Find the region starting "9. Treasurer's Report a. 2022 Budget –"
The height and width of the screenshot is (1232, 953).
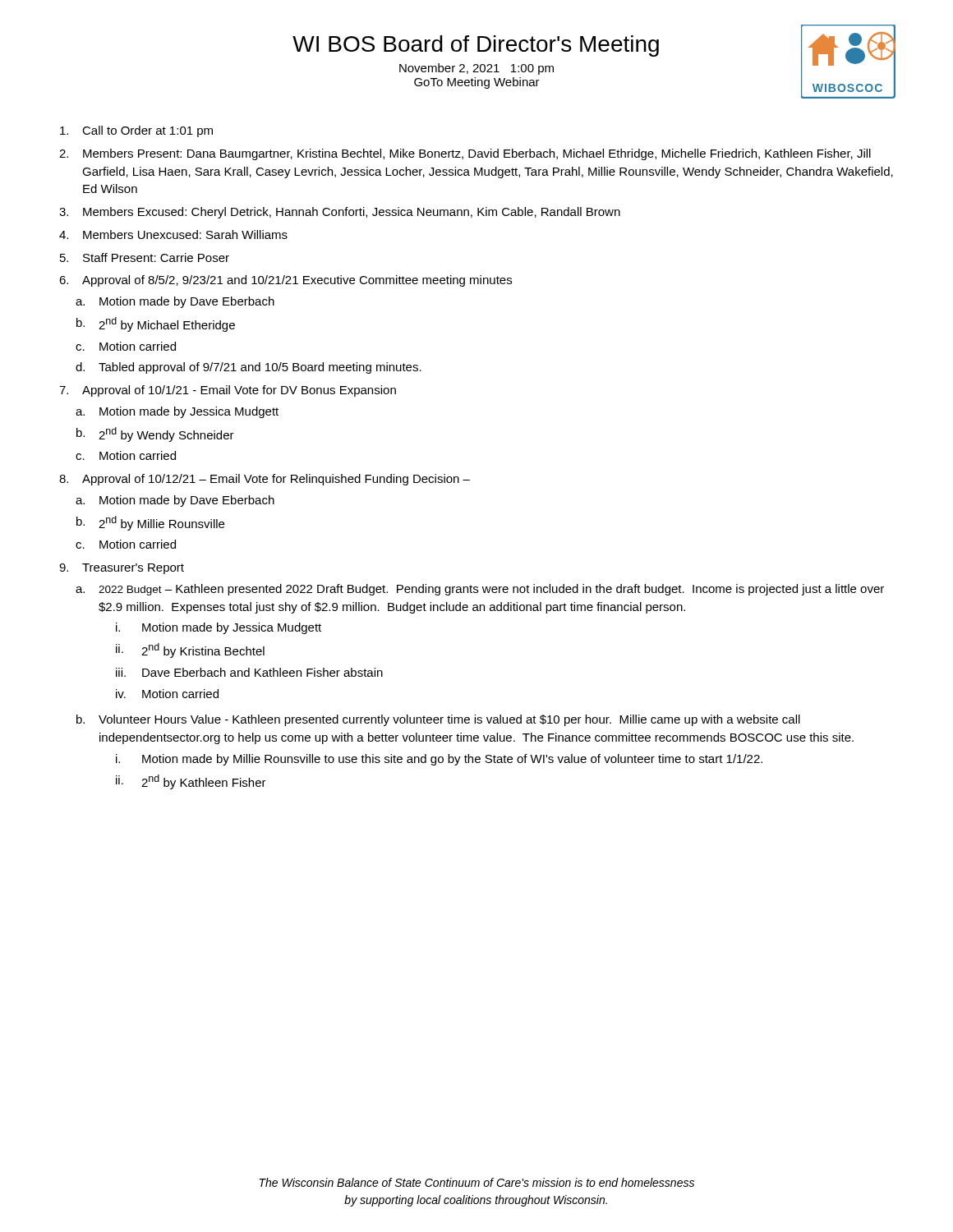tap(122, 569)
